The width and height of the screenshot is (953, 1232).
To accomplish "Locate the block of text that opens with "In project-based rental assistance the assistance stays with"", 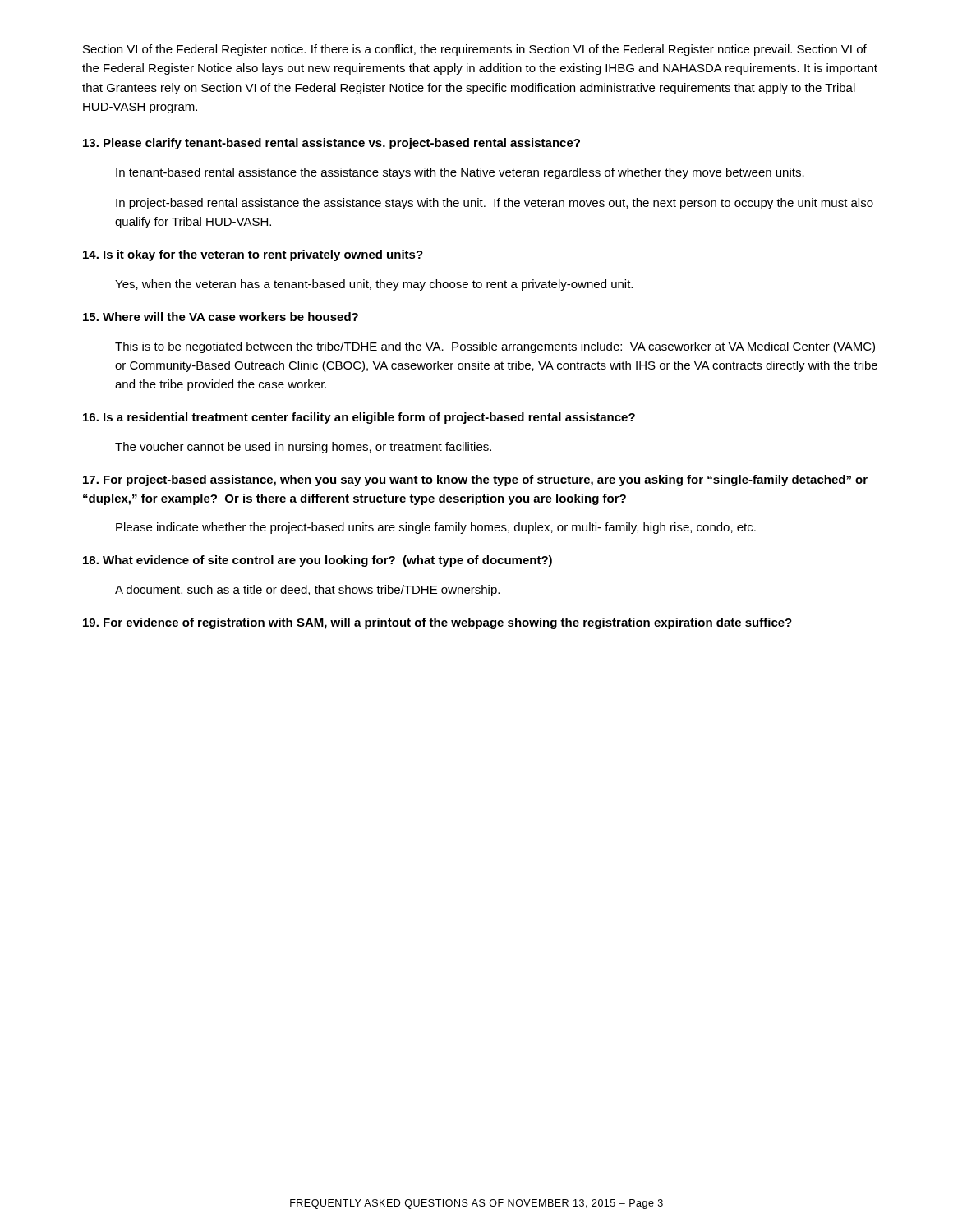I will (x=494, y=212).
